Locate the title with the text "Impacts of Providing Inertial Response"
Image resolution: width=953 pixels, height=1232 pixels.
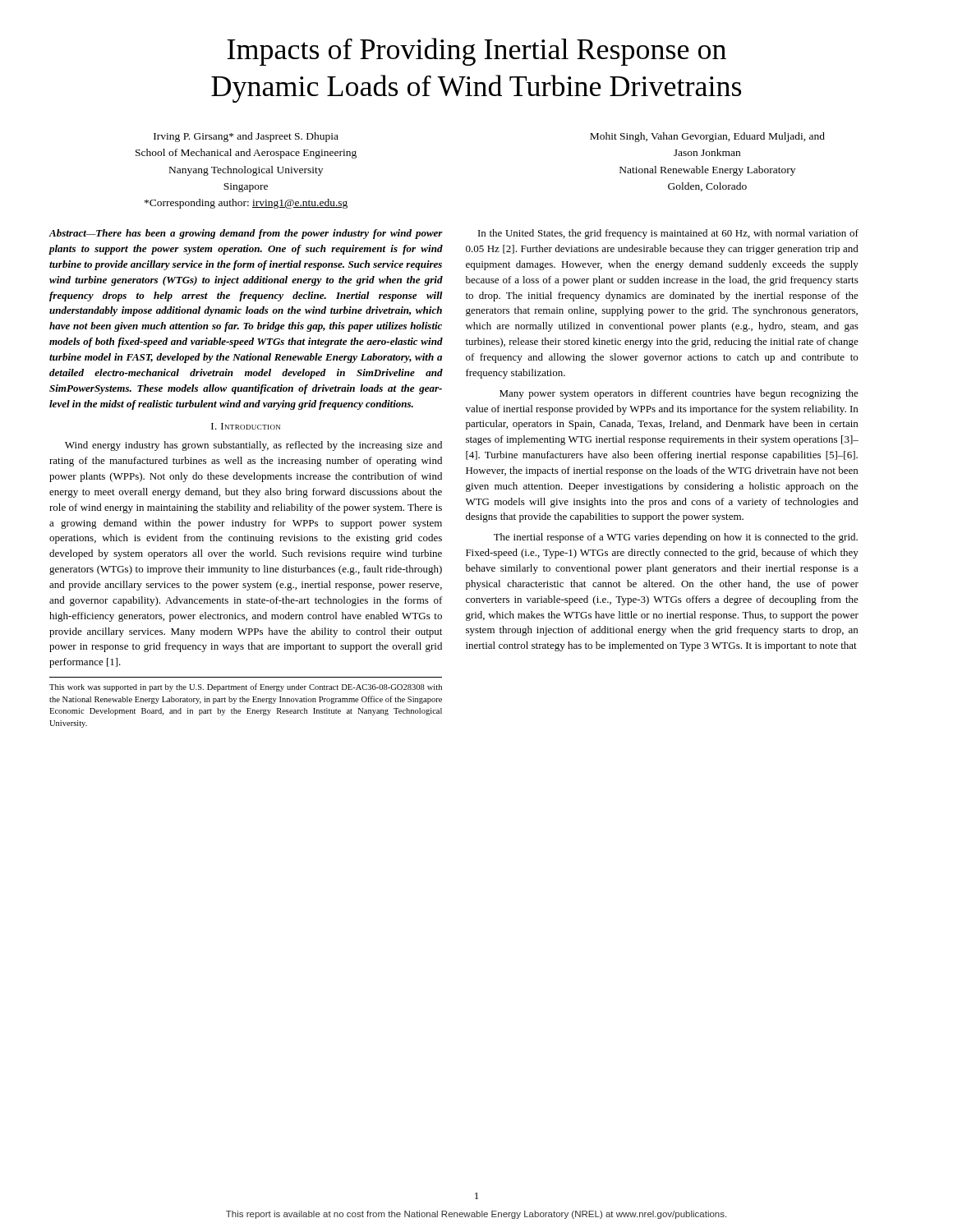476,68
